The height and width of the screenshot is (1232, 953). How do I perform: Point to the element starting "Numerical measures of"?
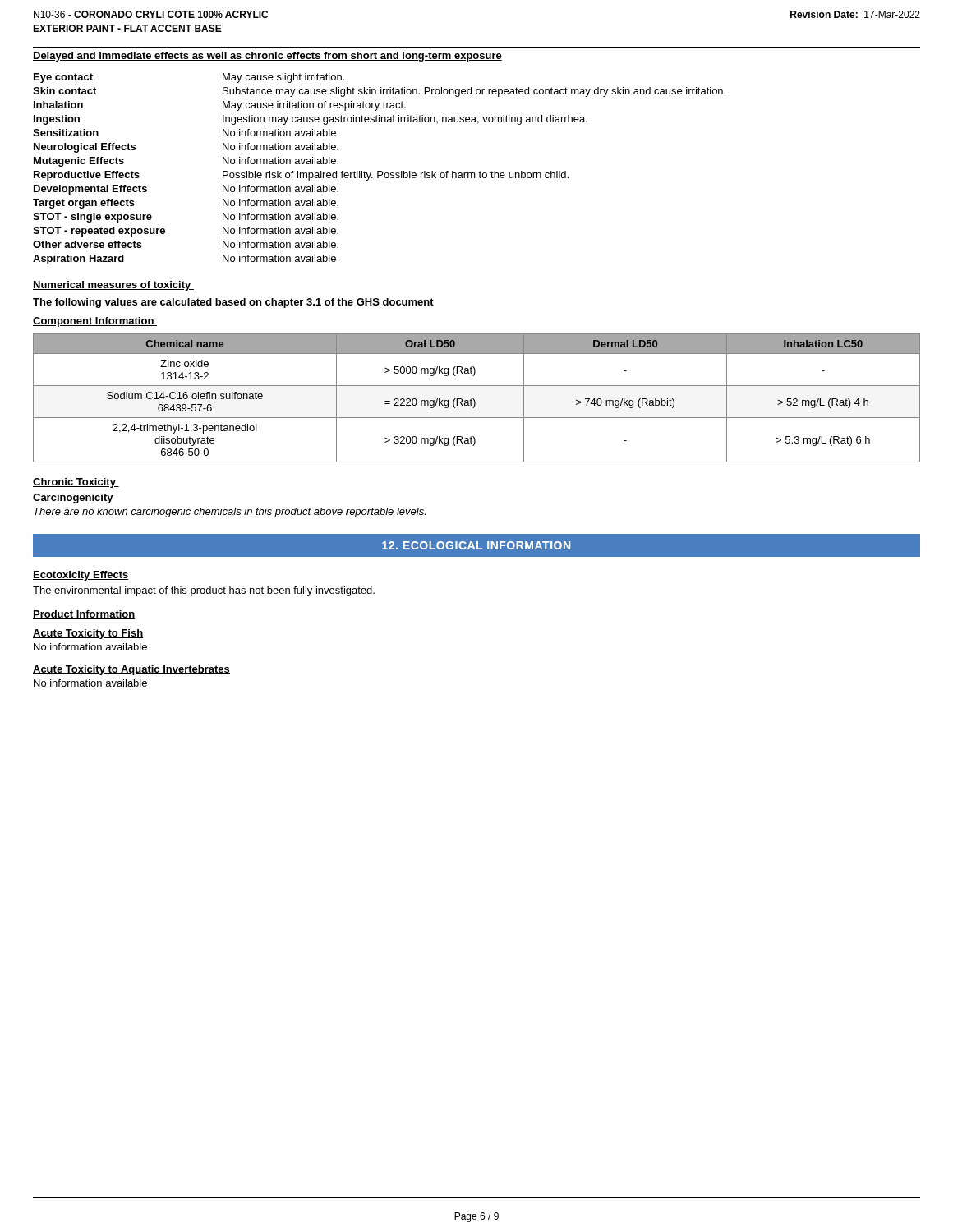[113, 285]
